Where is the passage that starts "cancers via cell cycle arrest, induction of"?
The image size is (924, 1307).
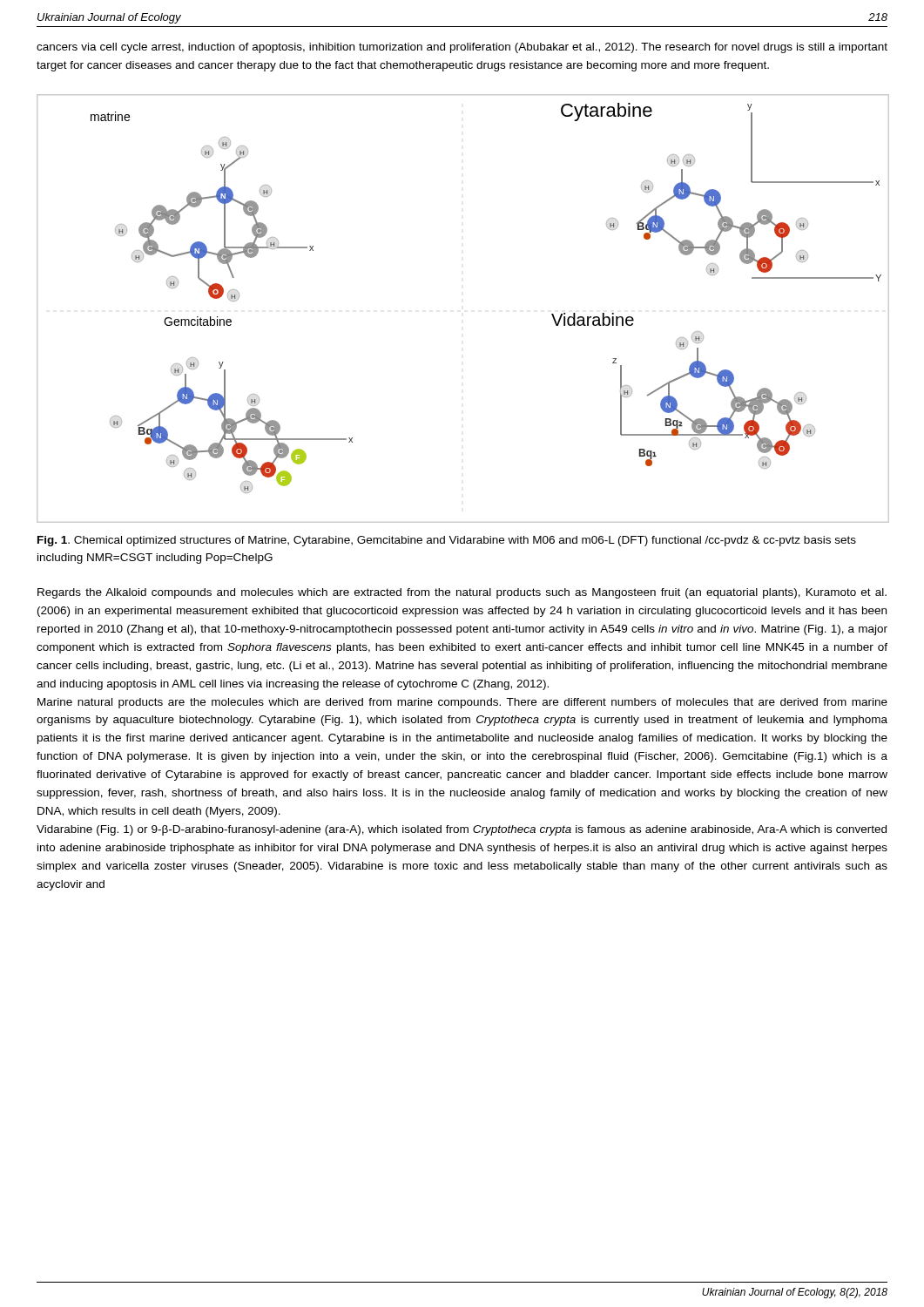(462, 56)
